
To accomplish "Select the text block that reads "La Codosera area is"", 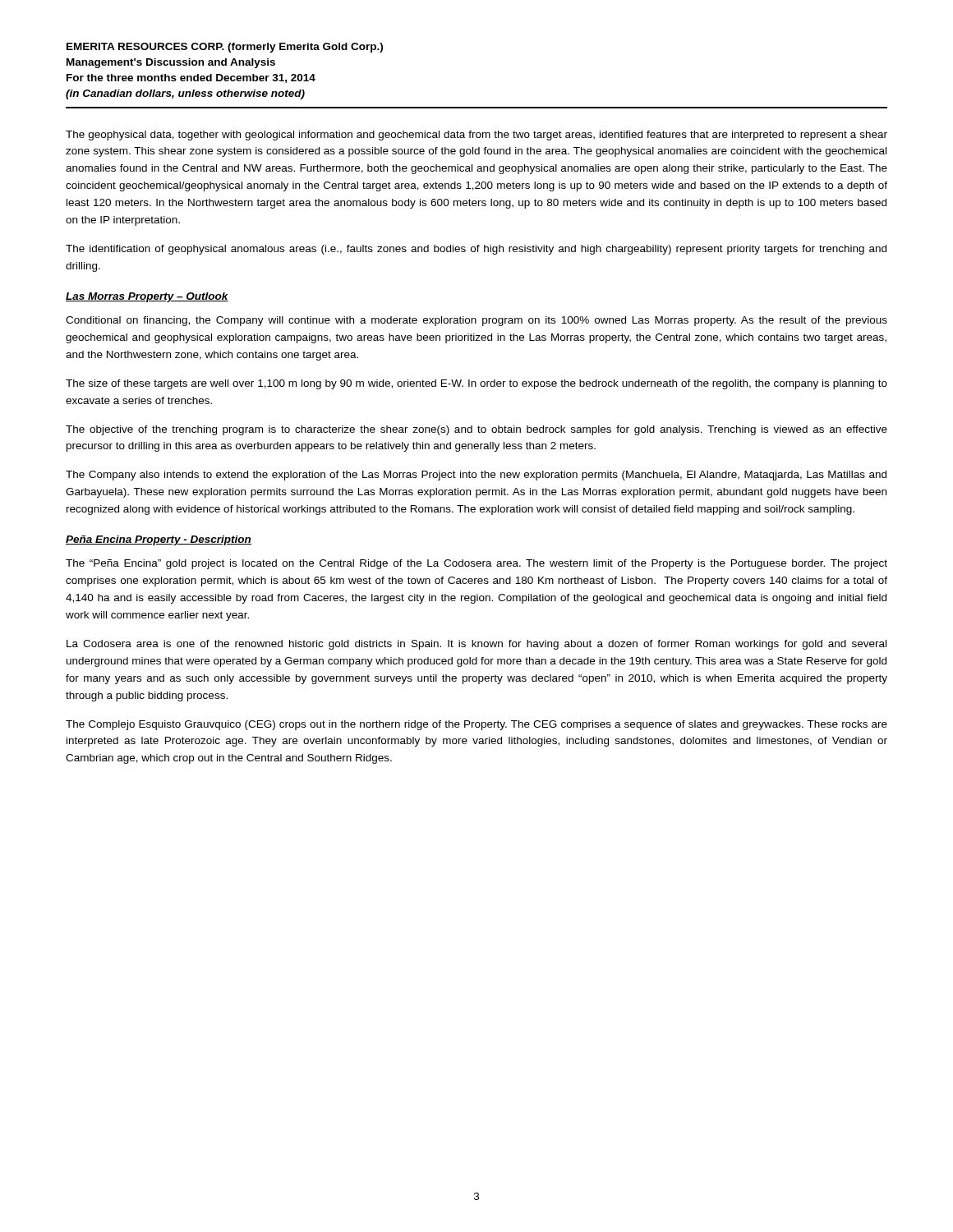I will (x=476, y=669).
